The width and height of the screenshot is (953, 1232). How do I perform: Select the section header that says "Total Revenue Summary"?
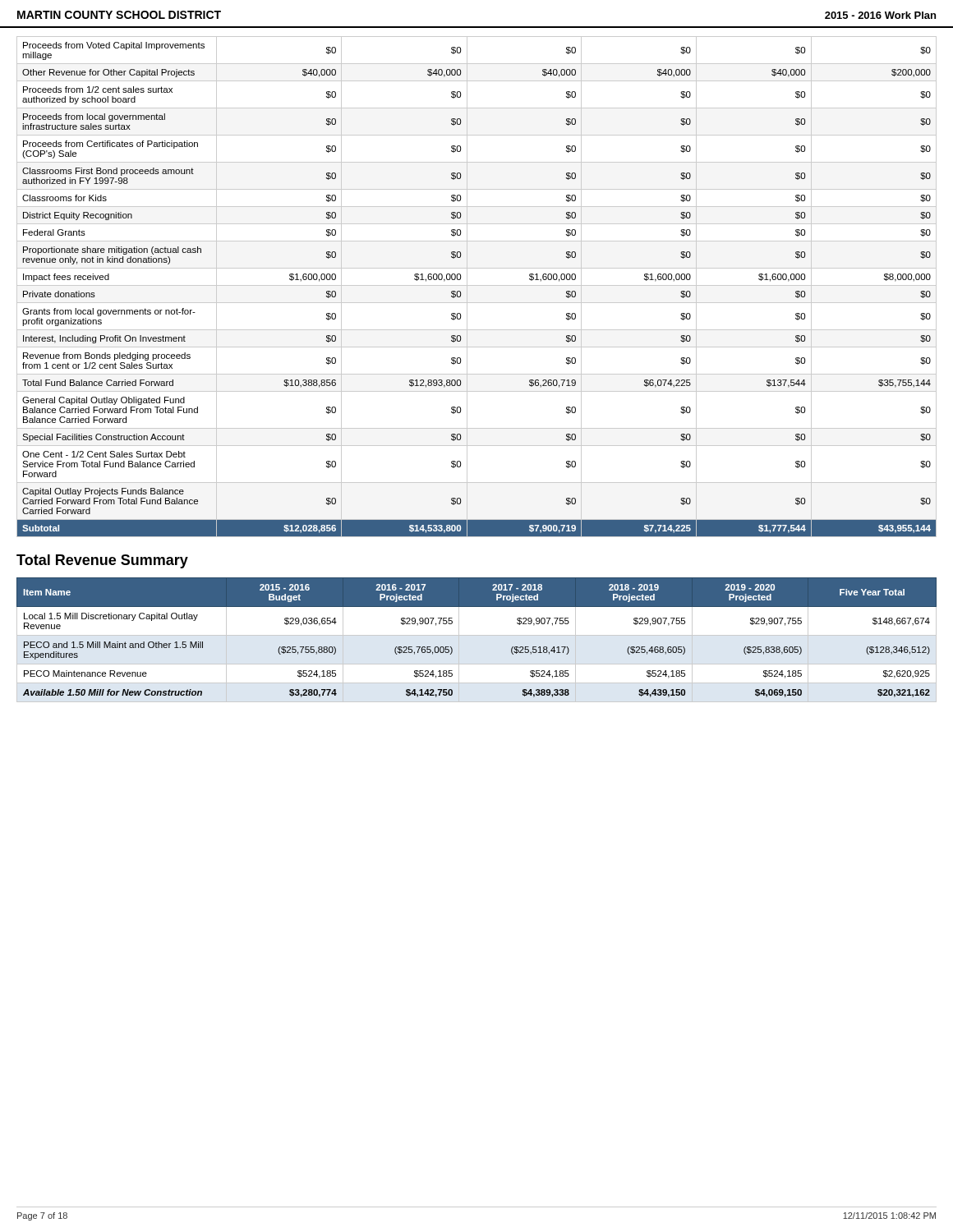[102, 560]
